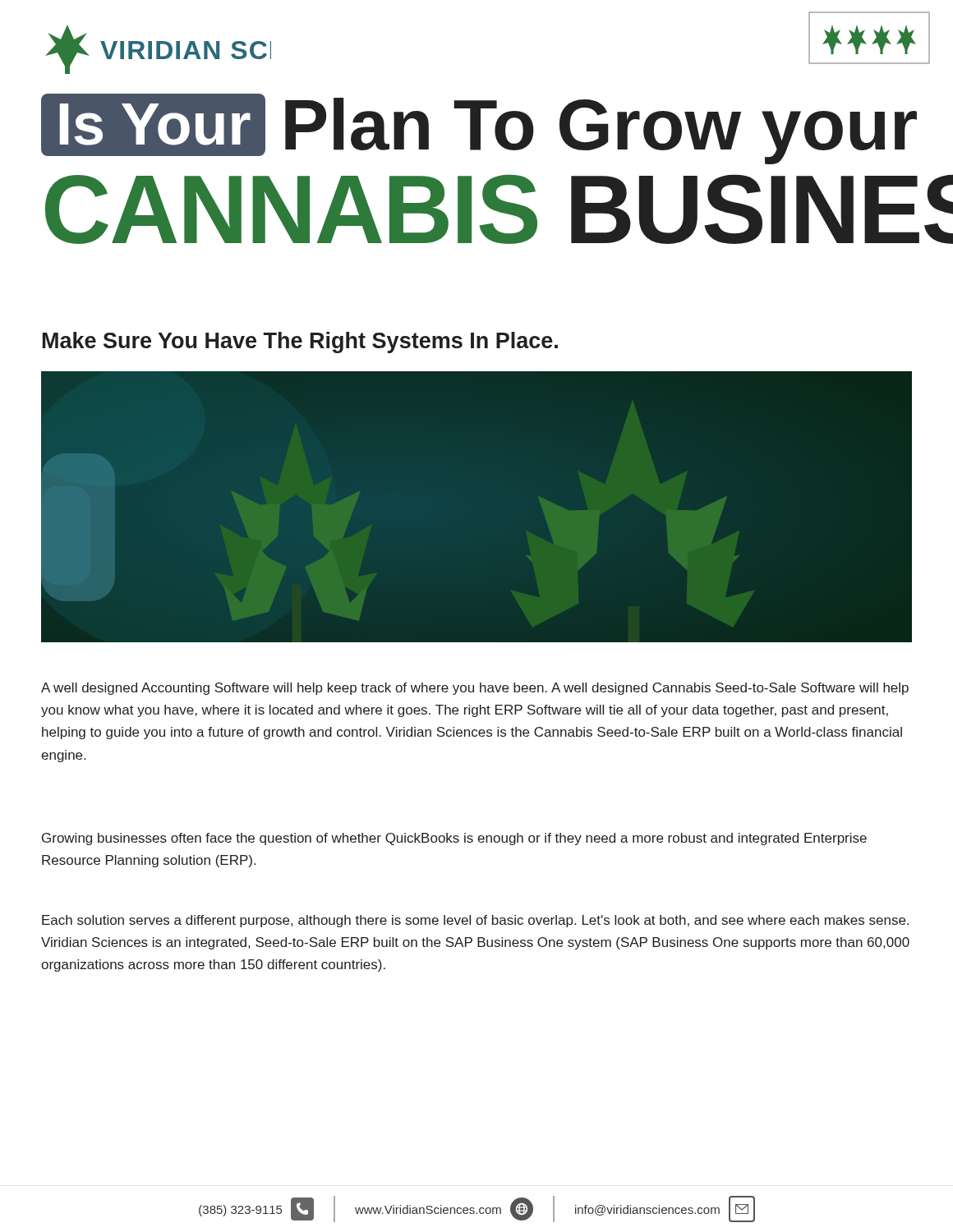Find the text block with the text "Each solution serves"
953x1232 pixels.
tap(476, 943)
